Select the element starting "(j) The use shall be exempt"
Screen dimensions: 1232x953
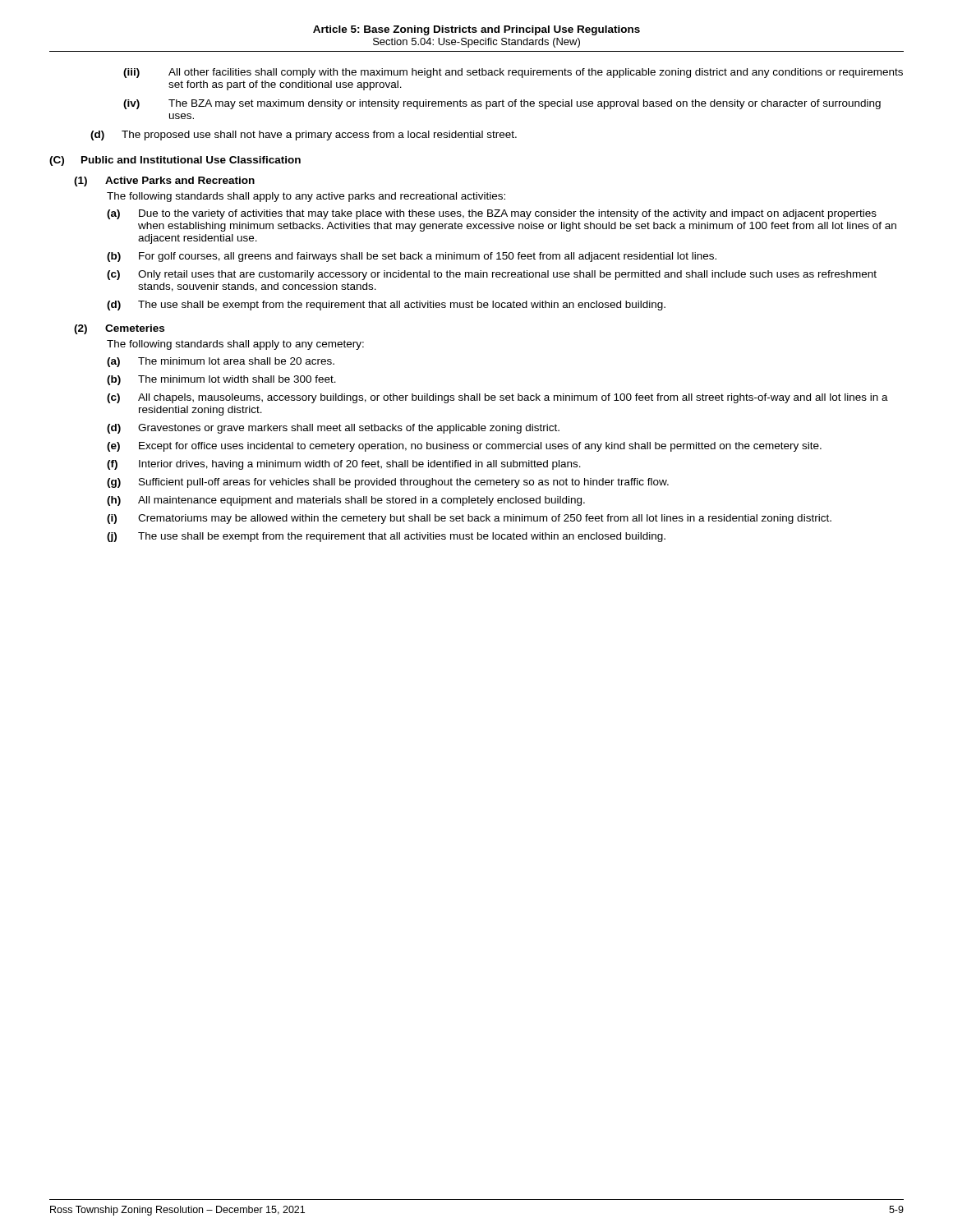[505, 536]
